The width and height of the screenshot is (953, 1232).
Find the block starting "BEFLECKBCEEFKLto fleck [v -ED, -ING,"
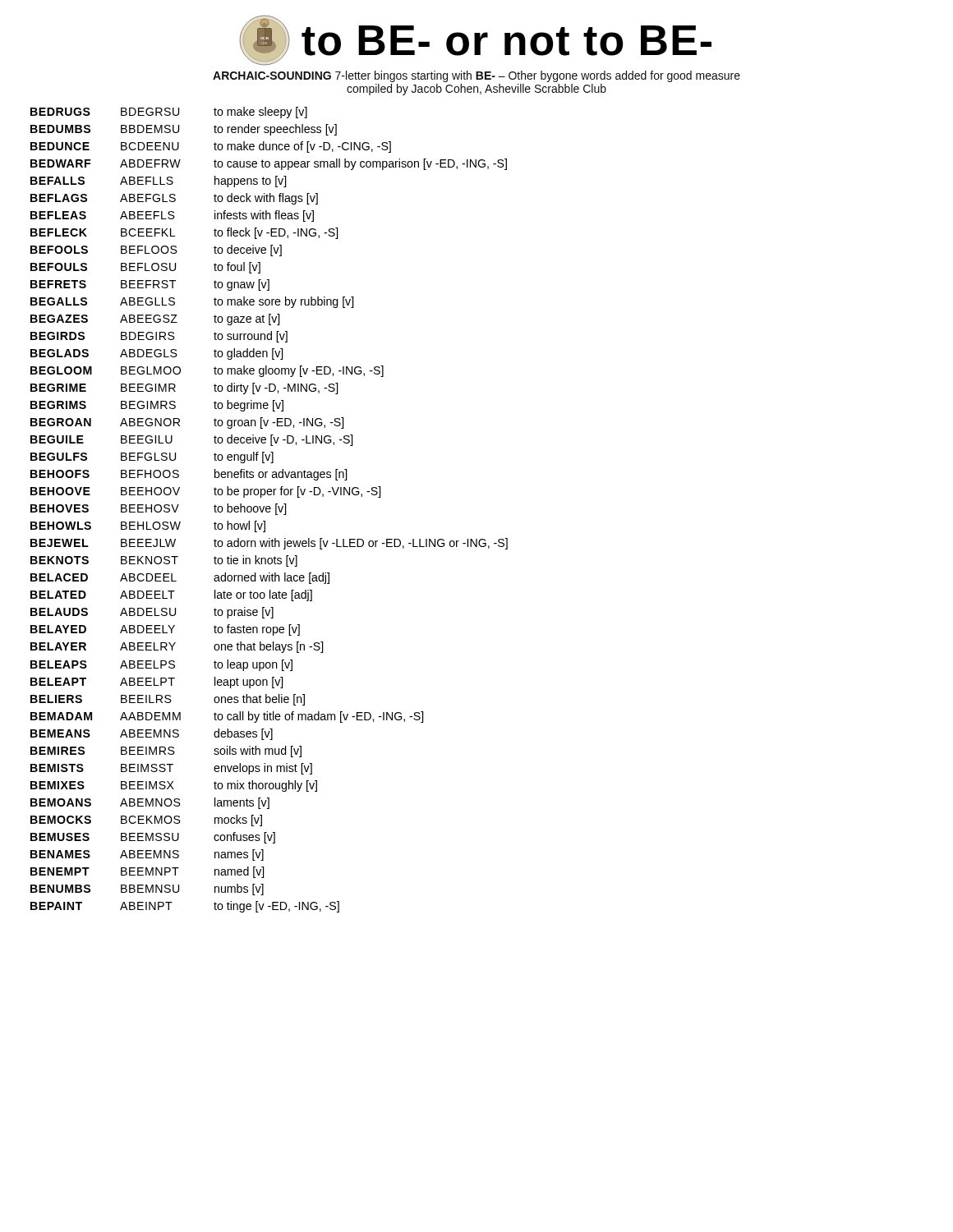tap(56, 233)
